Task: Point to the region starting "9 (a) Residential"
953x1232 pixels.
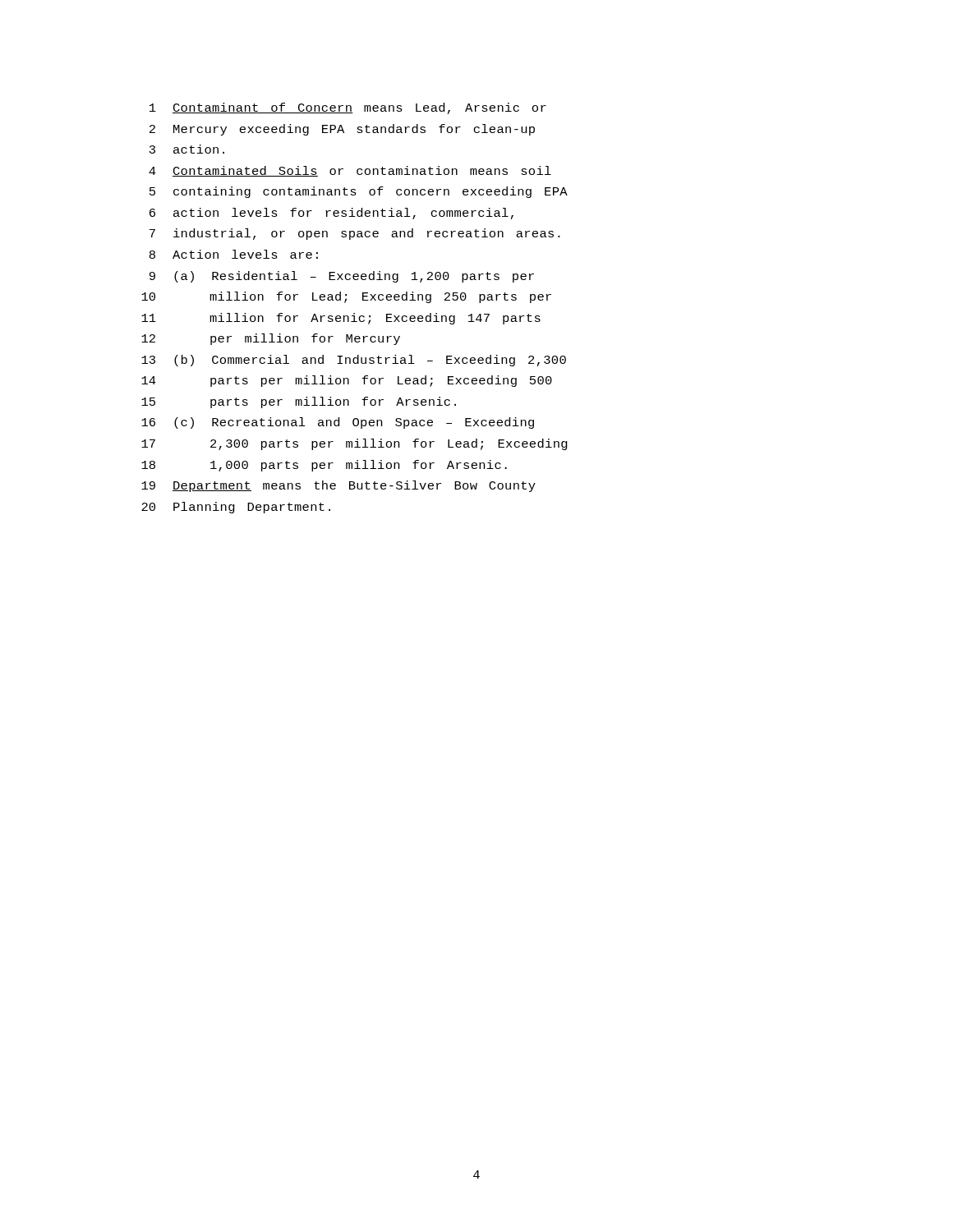Action: click(x=489, y=308)
